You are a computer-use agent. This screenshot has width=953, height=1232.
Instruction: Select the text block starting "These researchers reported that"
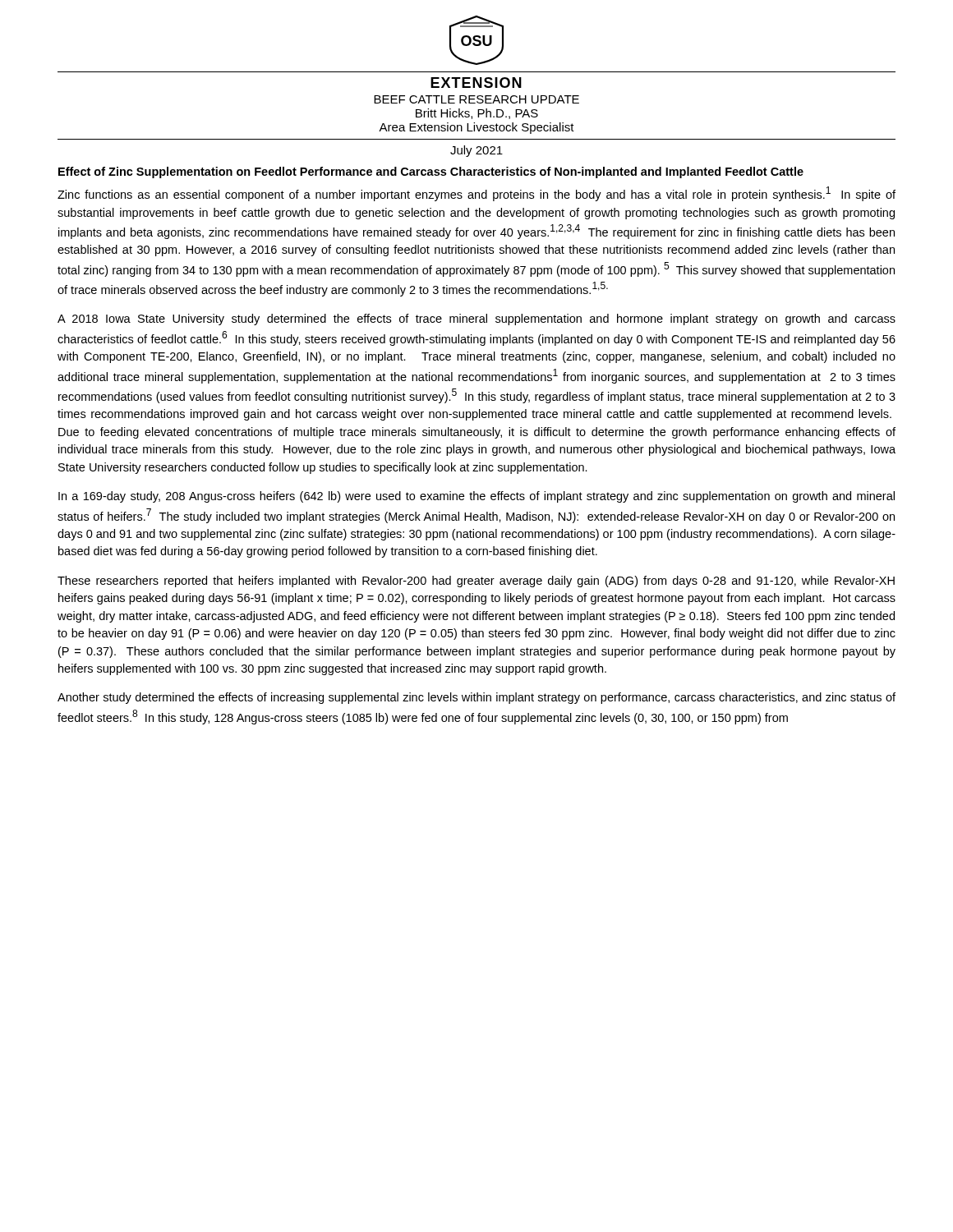point(476,625)
